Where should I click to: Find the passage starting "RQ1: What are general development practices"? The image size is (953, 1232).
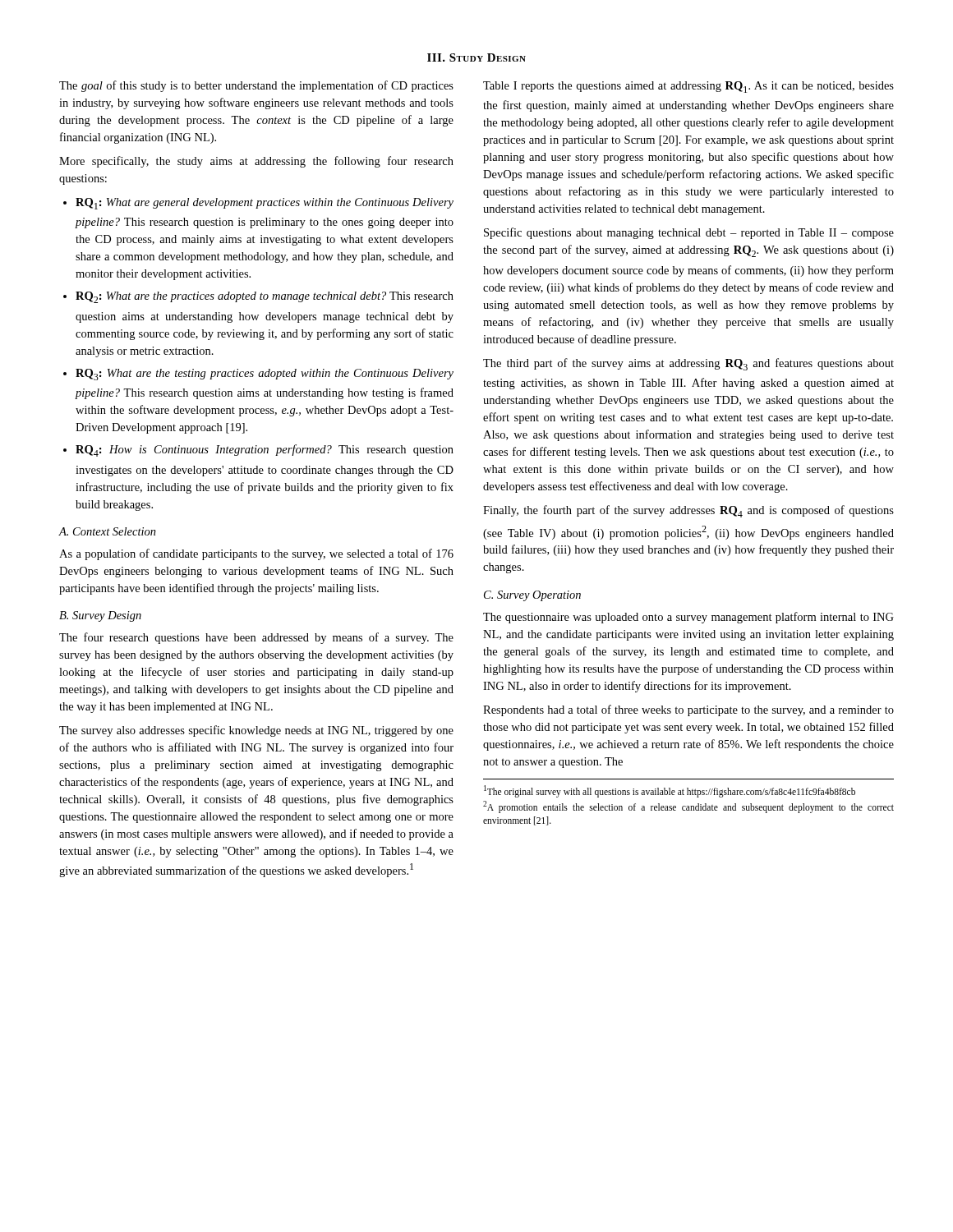click(265, 238)
